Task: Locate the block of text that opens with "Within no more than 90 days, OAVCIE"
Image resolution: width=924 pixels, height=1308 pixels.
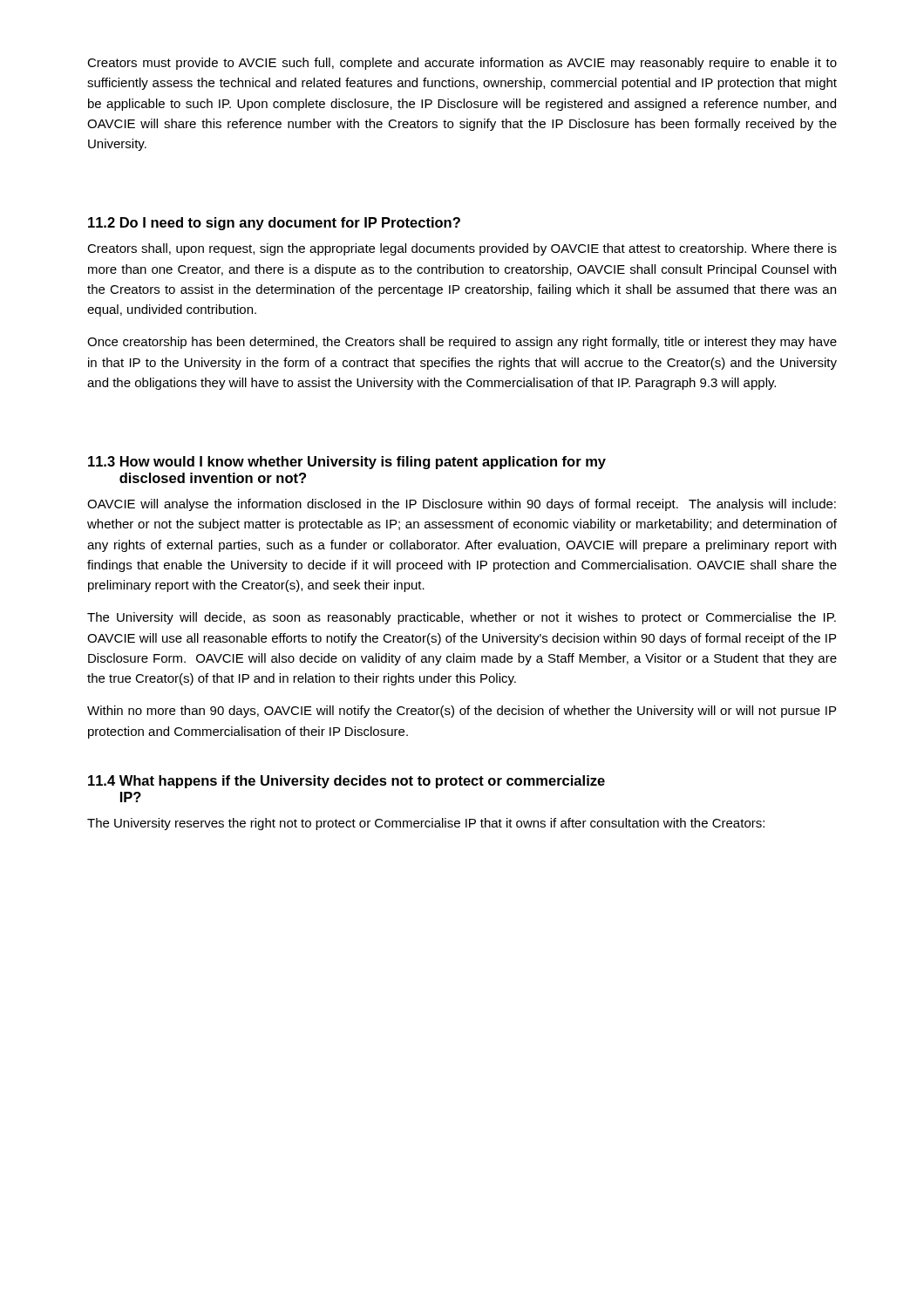Action: point(462,721)
